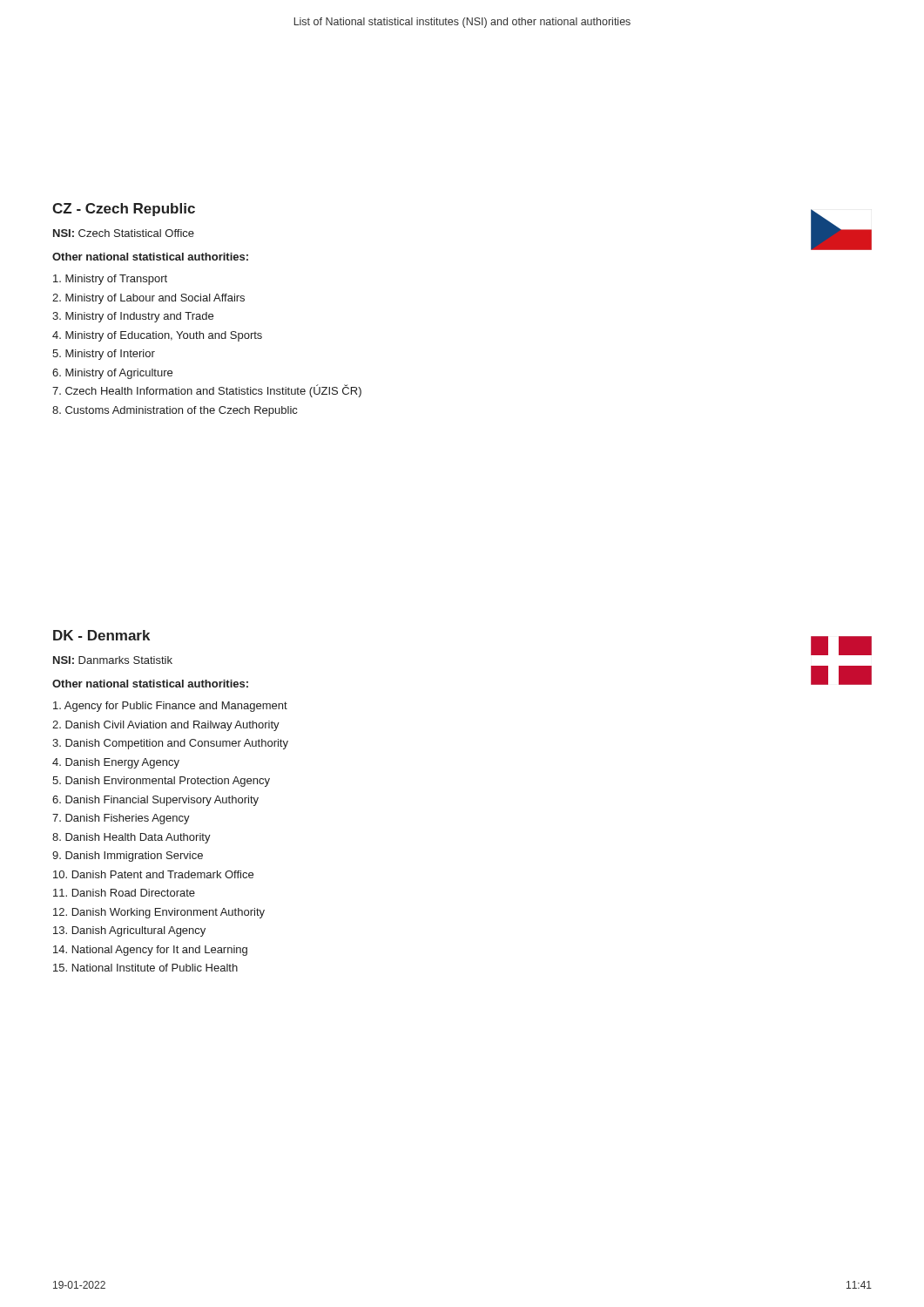Locate the block starting "9. Danish Immigration Service"
This screenshot has width=924, height=1307.
coord(128,855)
